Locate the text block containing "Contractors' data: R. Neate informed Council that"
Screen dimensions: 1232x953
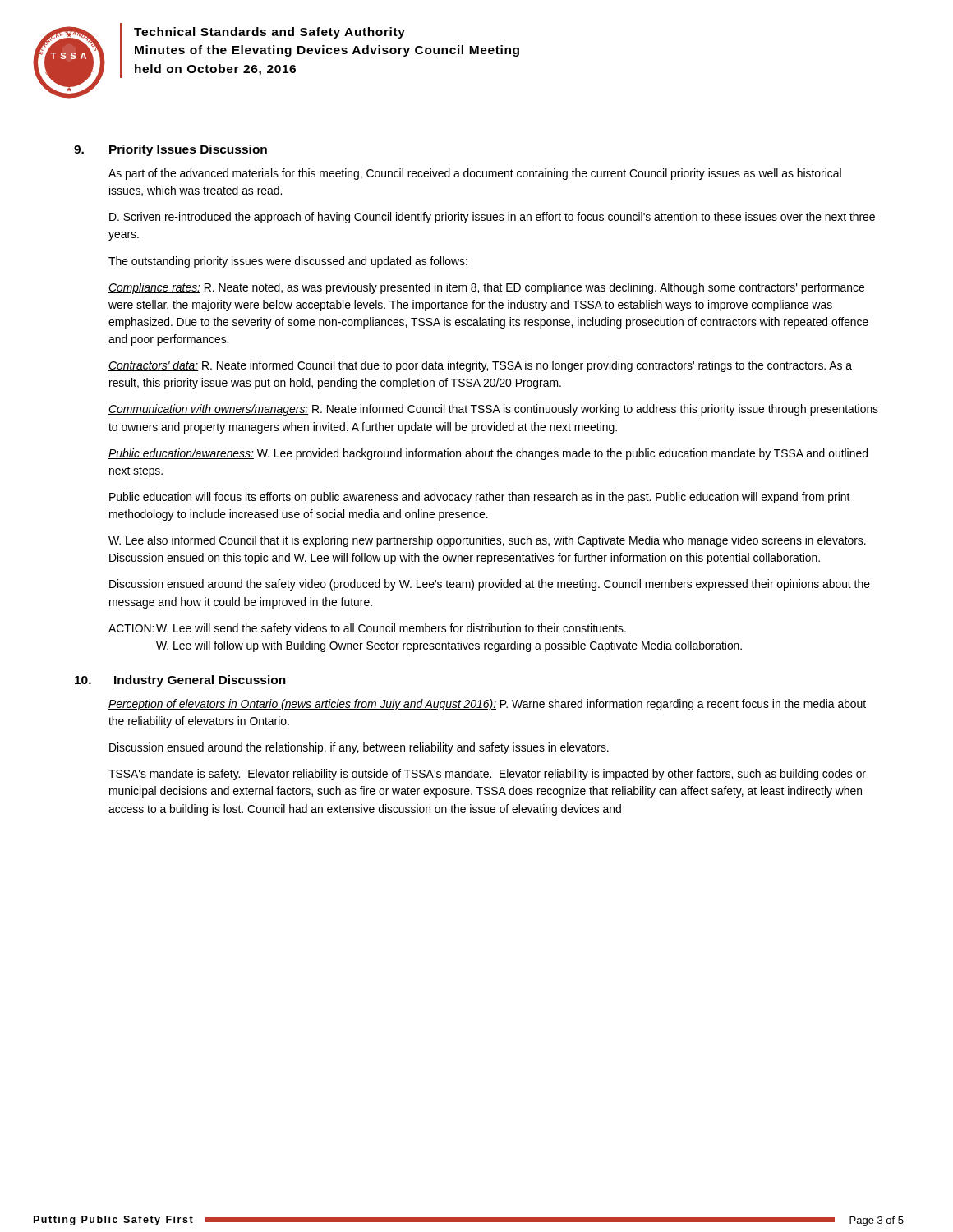pyautogui.click(x=480, y=374)
